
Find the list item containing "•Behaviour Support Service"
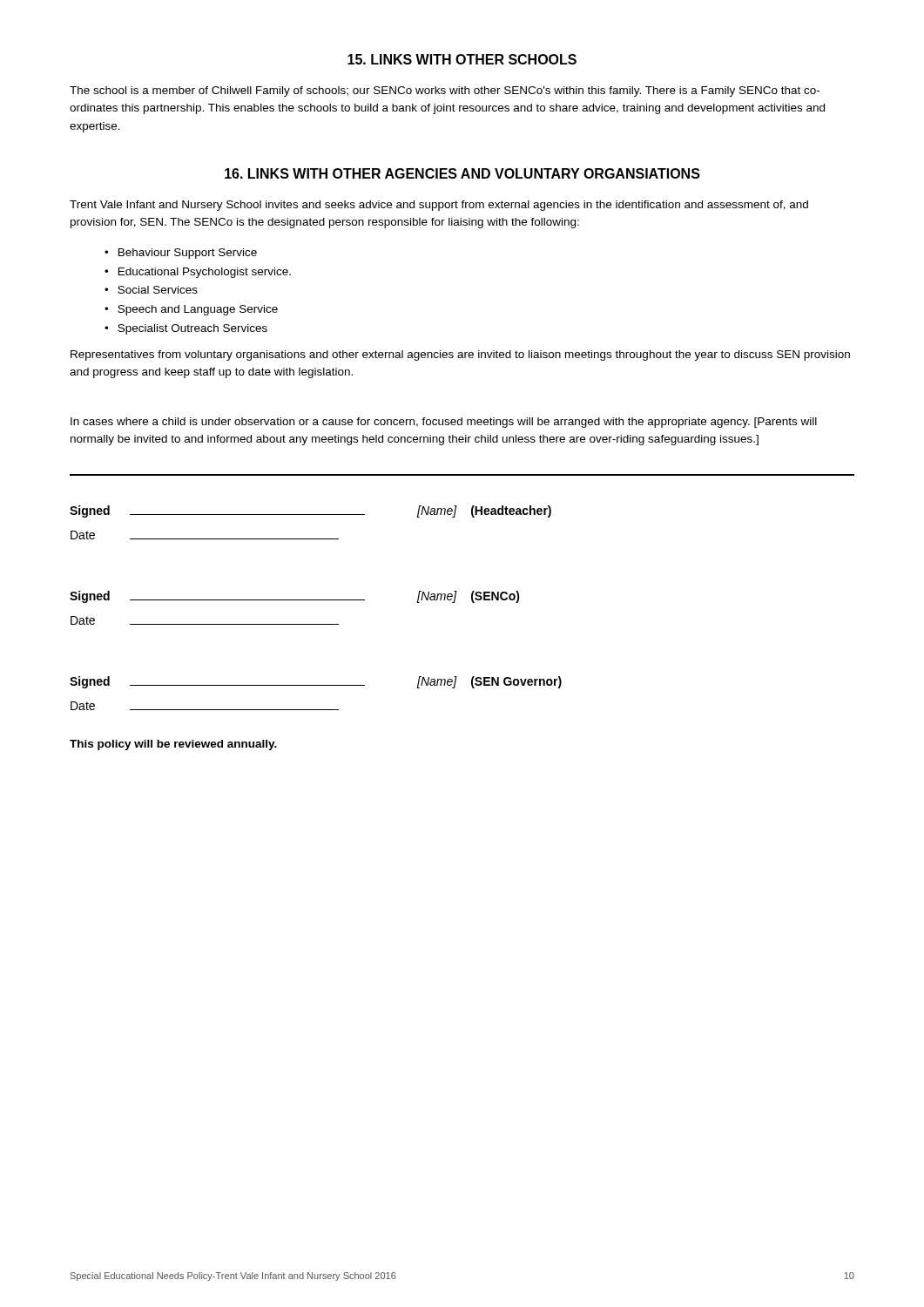click(181, 253)
